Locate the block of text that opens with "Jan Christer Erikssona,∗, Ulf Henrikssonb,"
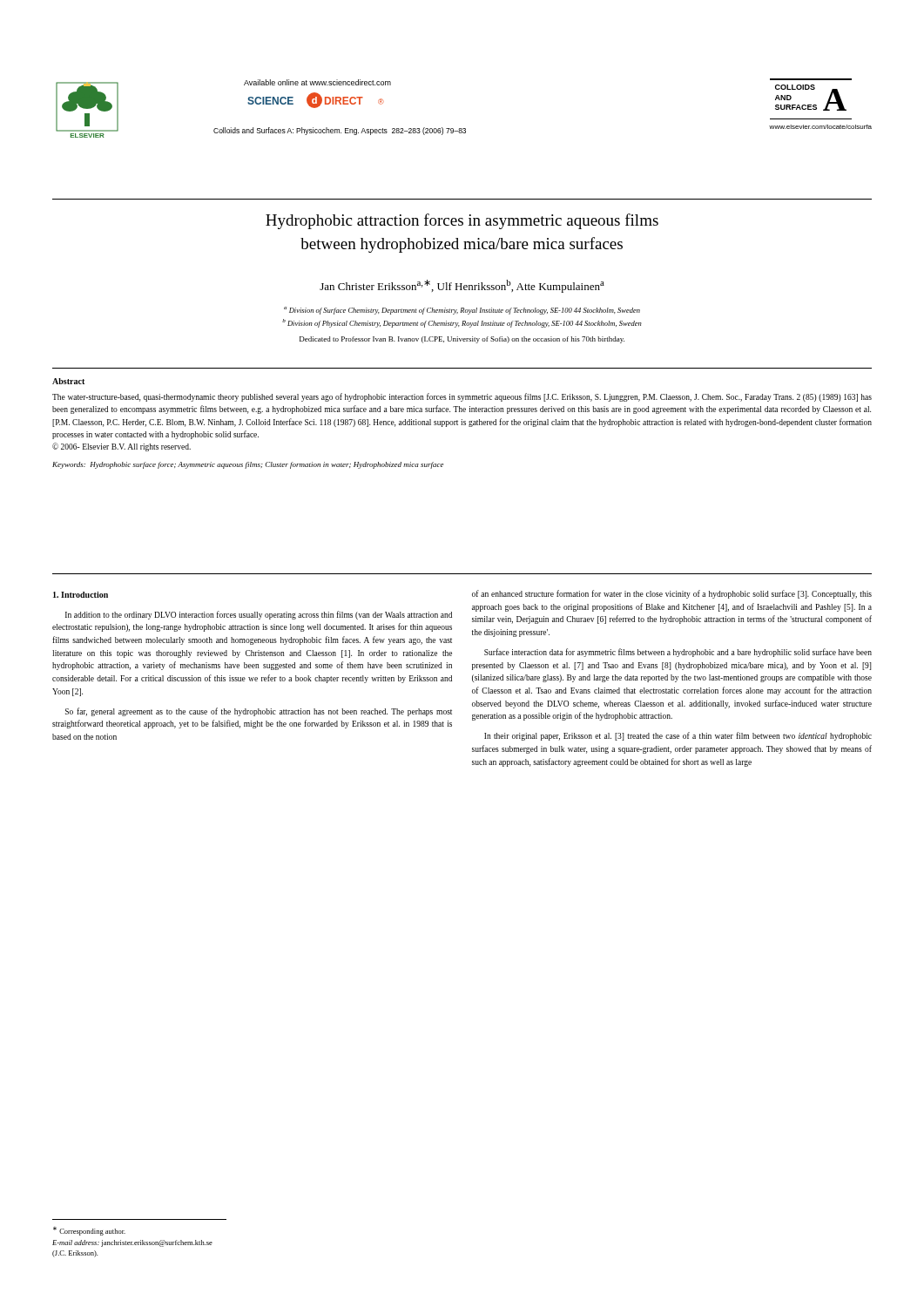The image size is (924, 1307). coord(462,285)
